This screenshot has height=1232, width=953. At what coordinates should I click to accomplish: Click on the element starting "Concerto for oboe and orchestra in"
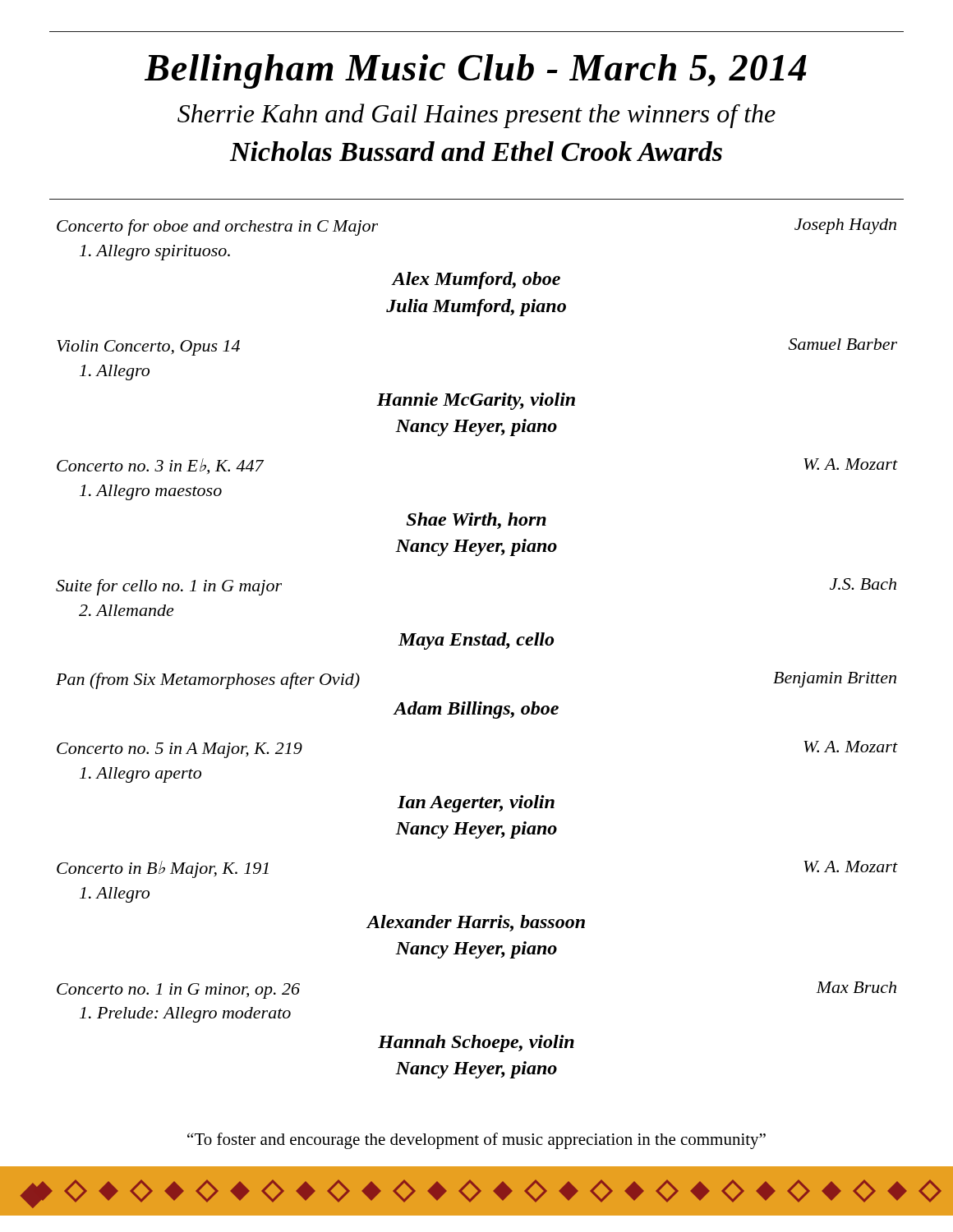(476, 266)
